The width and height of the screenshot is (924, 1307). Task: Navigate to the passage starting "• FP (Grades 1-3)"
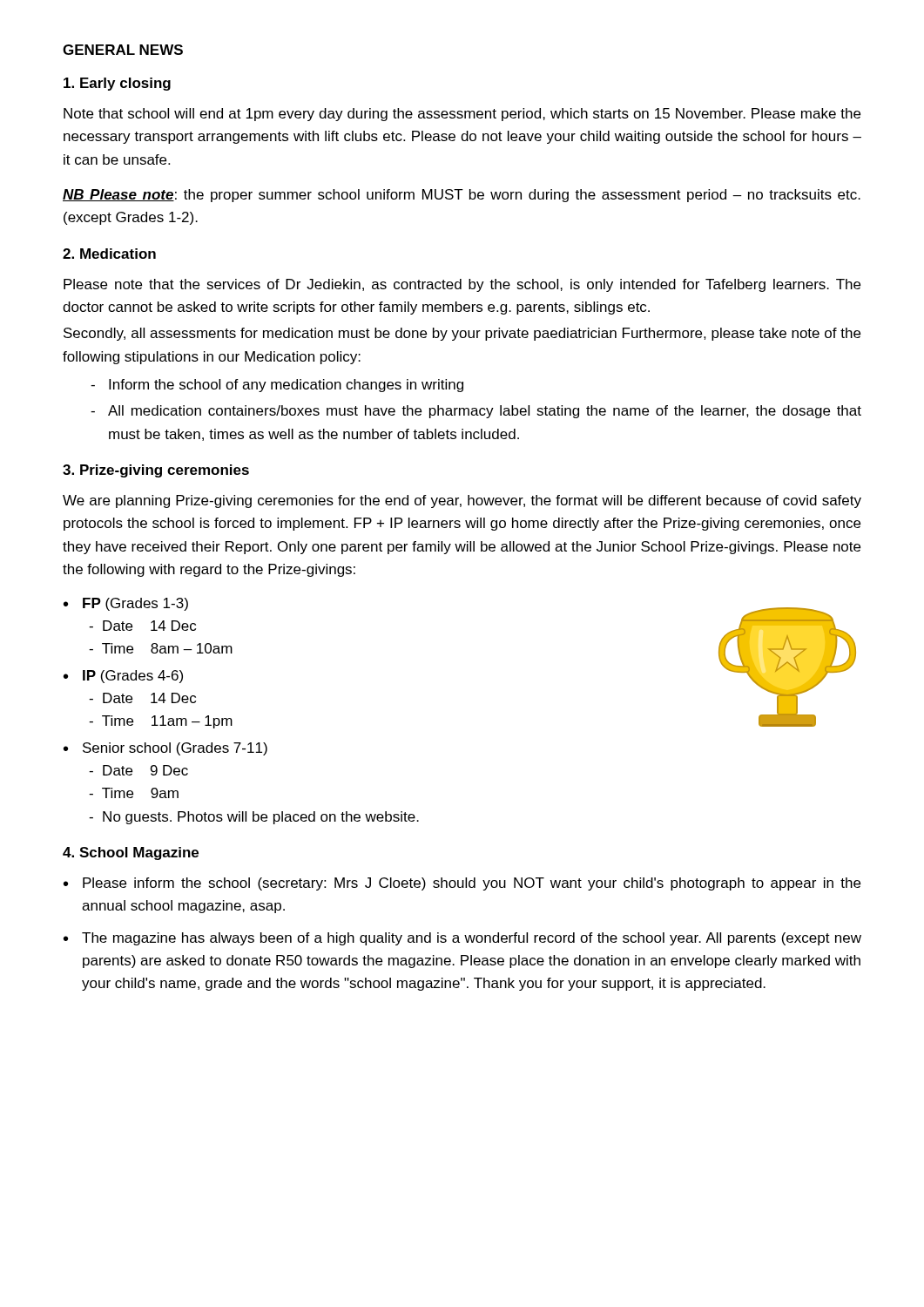click(x=148, y=627)
